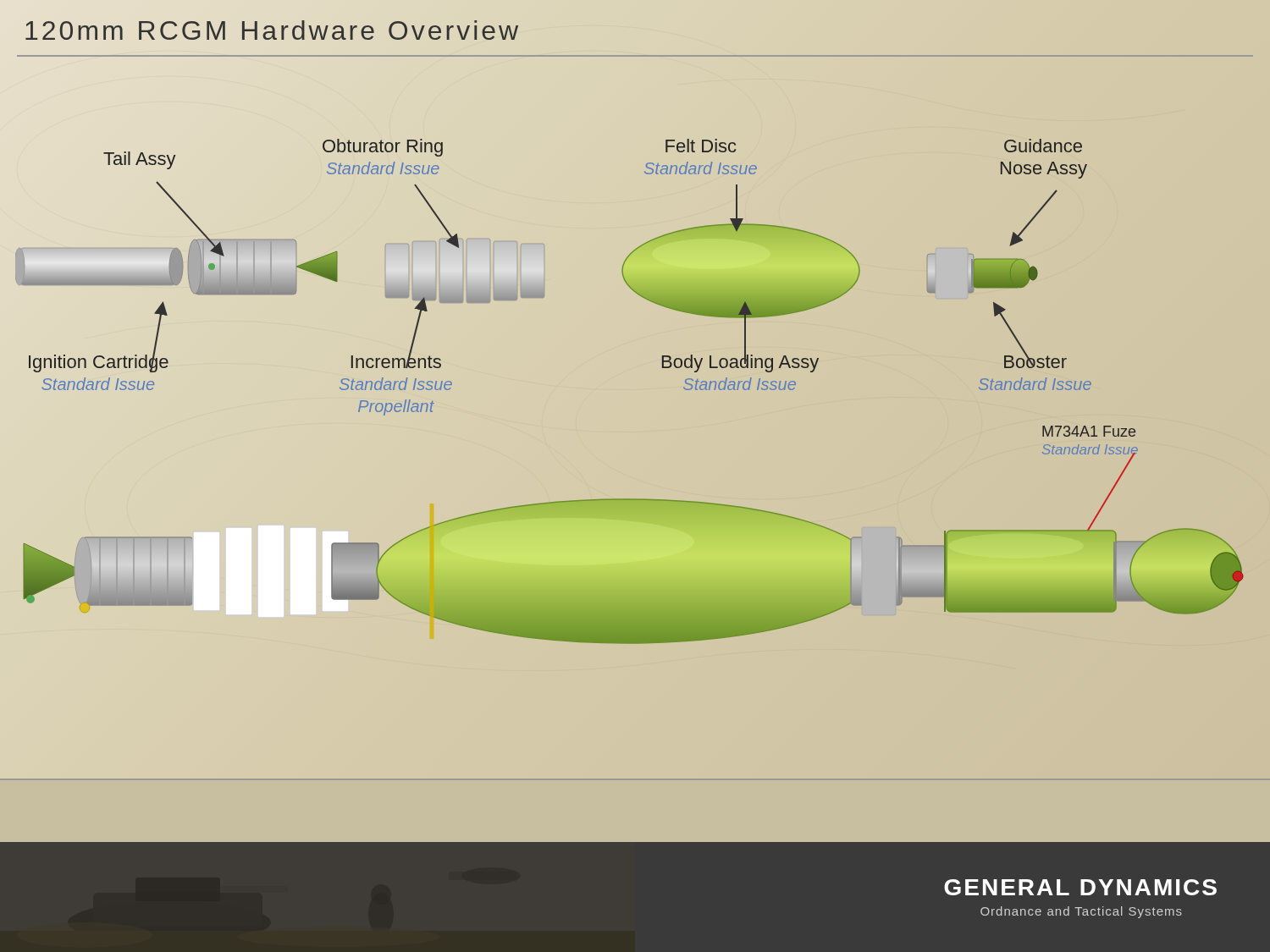Select the element starting "120mm RCGM Hardware"
The image size is (1270, 952).
[x=272, y=30]
